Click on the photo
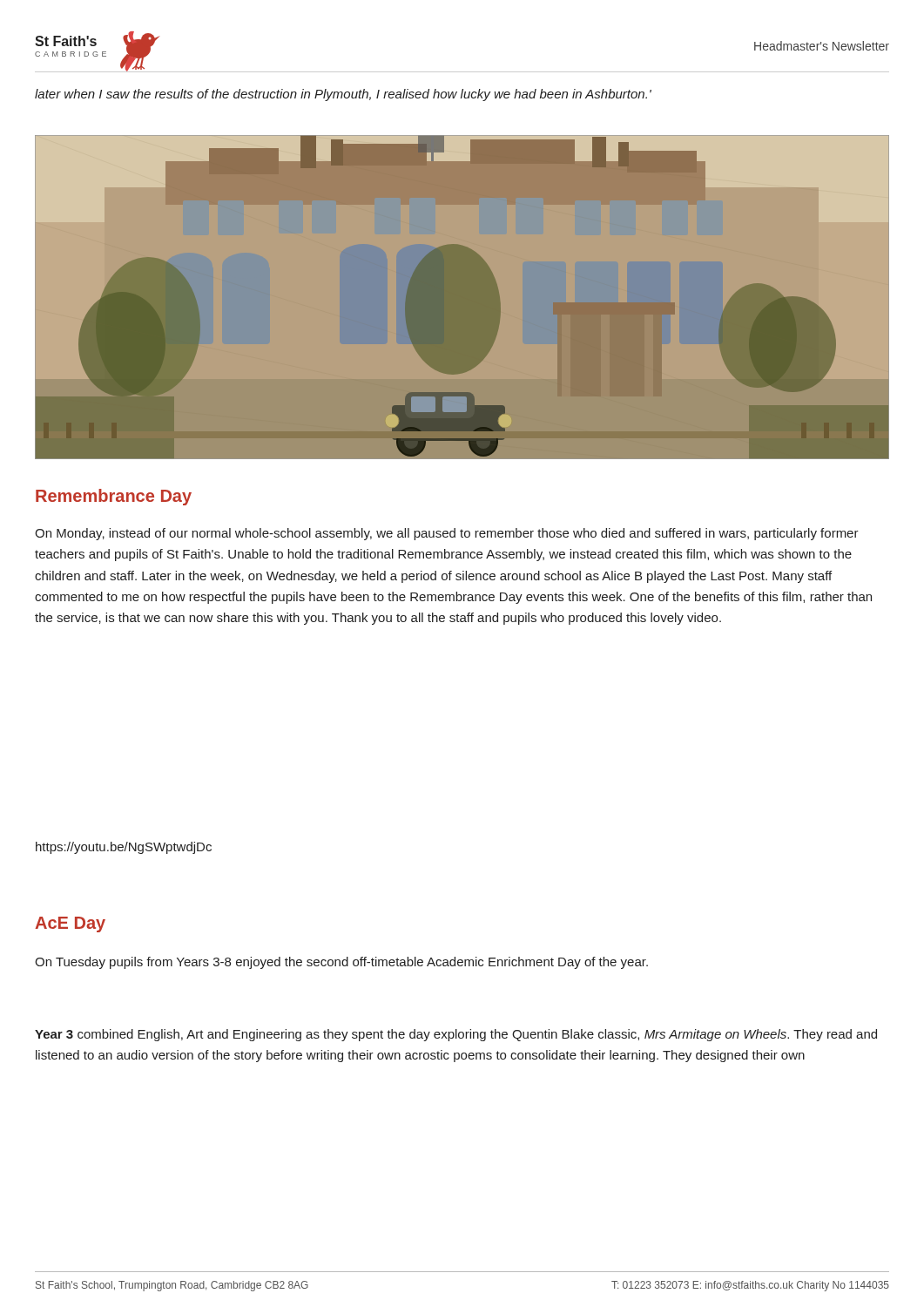This screenshot has height=1307, width=924. tap(462, 297)
